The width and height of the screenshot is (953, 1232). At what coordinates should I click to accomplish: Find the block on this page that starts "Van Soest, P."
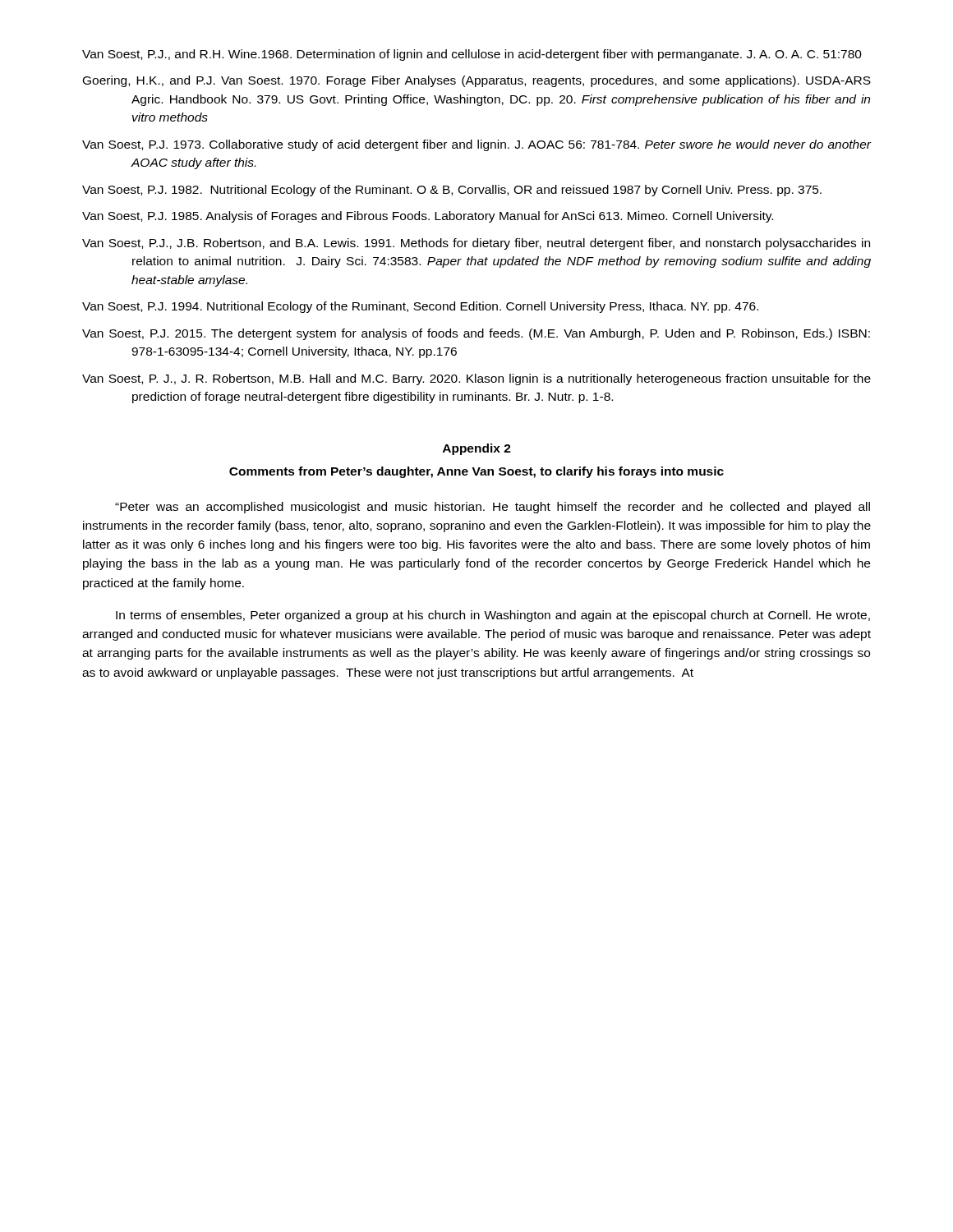pyautogui.click(x=476, y=387)
